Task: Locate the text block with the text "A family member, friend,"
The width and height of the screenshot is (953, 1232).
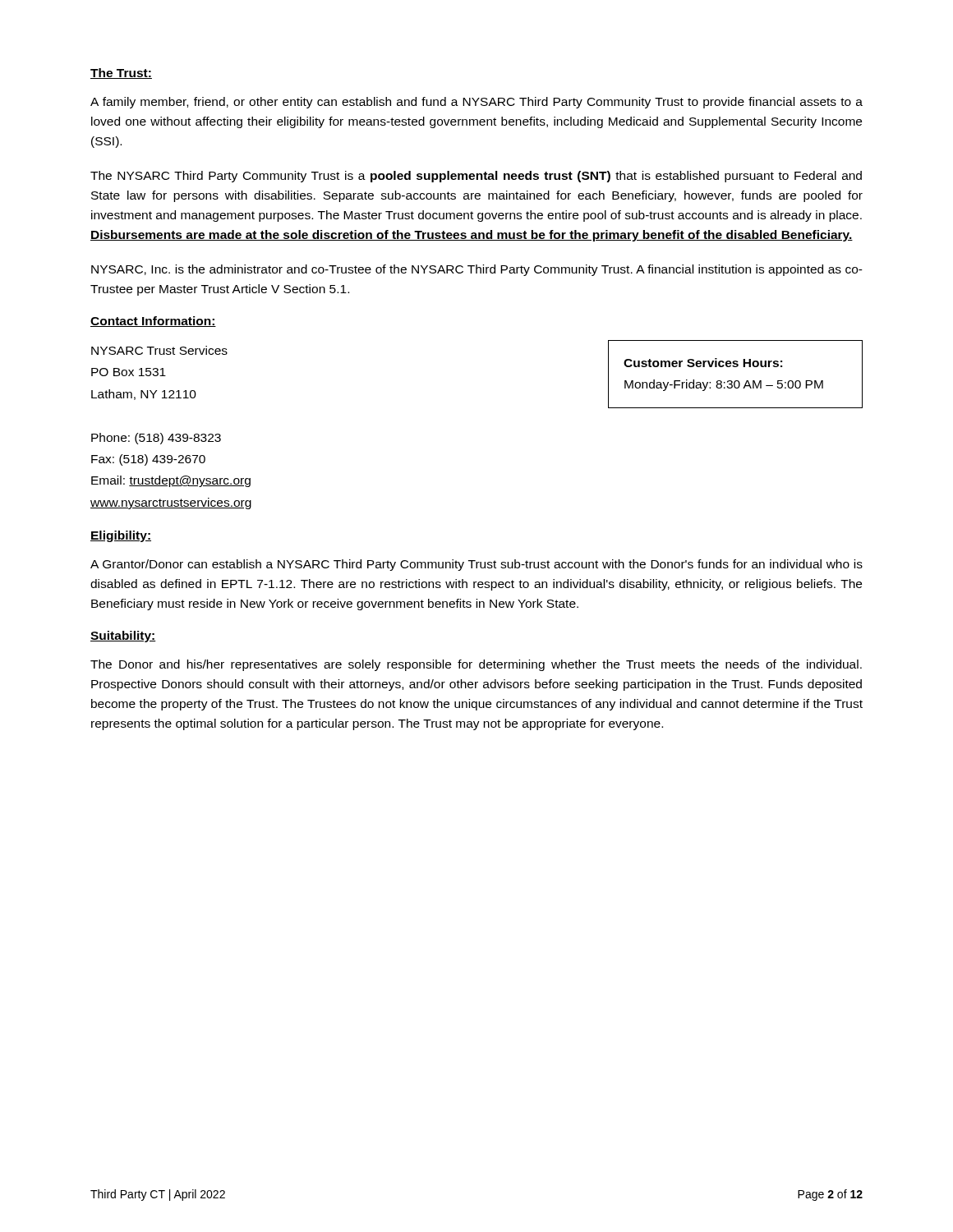Action: point(476,121)
